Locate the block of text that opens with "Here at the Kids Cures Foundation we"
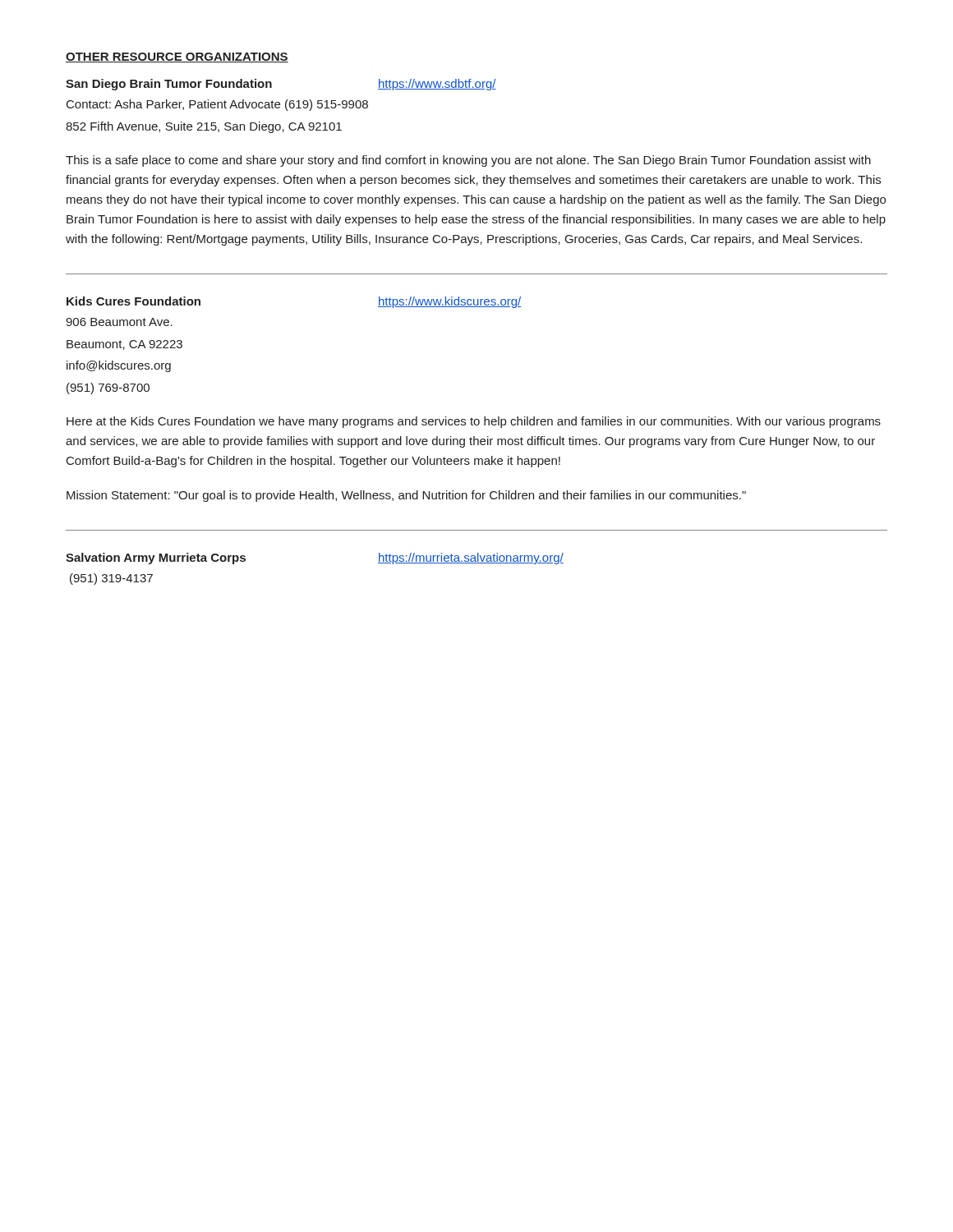953x1232 pixels. (x=473, y=441)
